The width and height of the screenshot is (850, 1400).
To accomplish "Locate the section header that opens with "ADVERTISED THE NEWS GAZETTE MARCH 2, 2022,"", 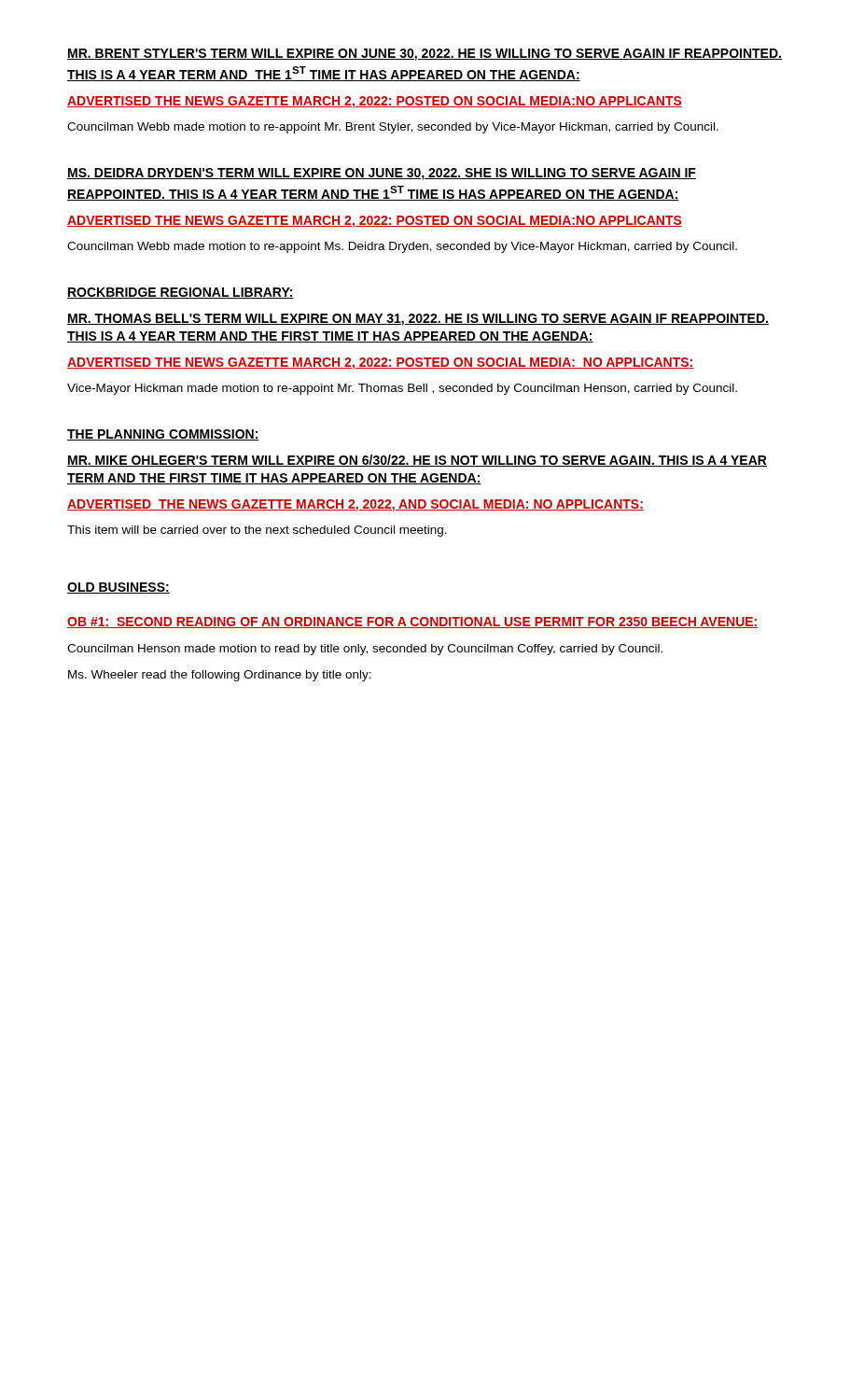I will (x=355, y=504).
